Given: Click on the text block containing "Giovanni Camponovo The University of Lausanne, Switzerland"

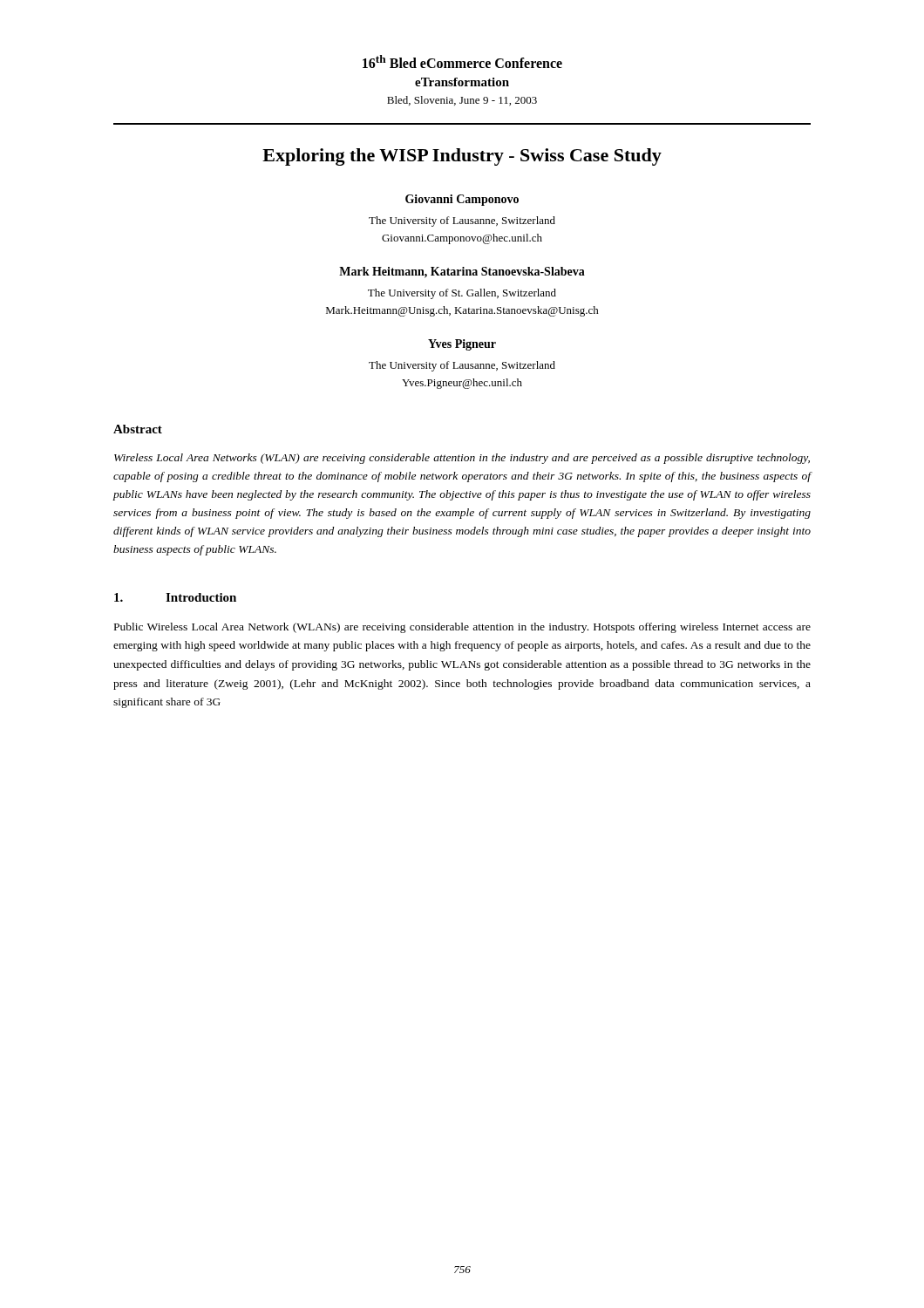Looking at the screenshot, I should pyautogui.click(x=462, y=220).
